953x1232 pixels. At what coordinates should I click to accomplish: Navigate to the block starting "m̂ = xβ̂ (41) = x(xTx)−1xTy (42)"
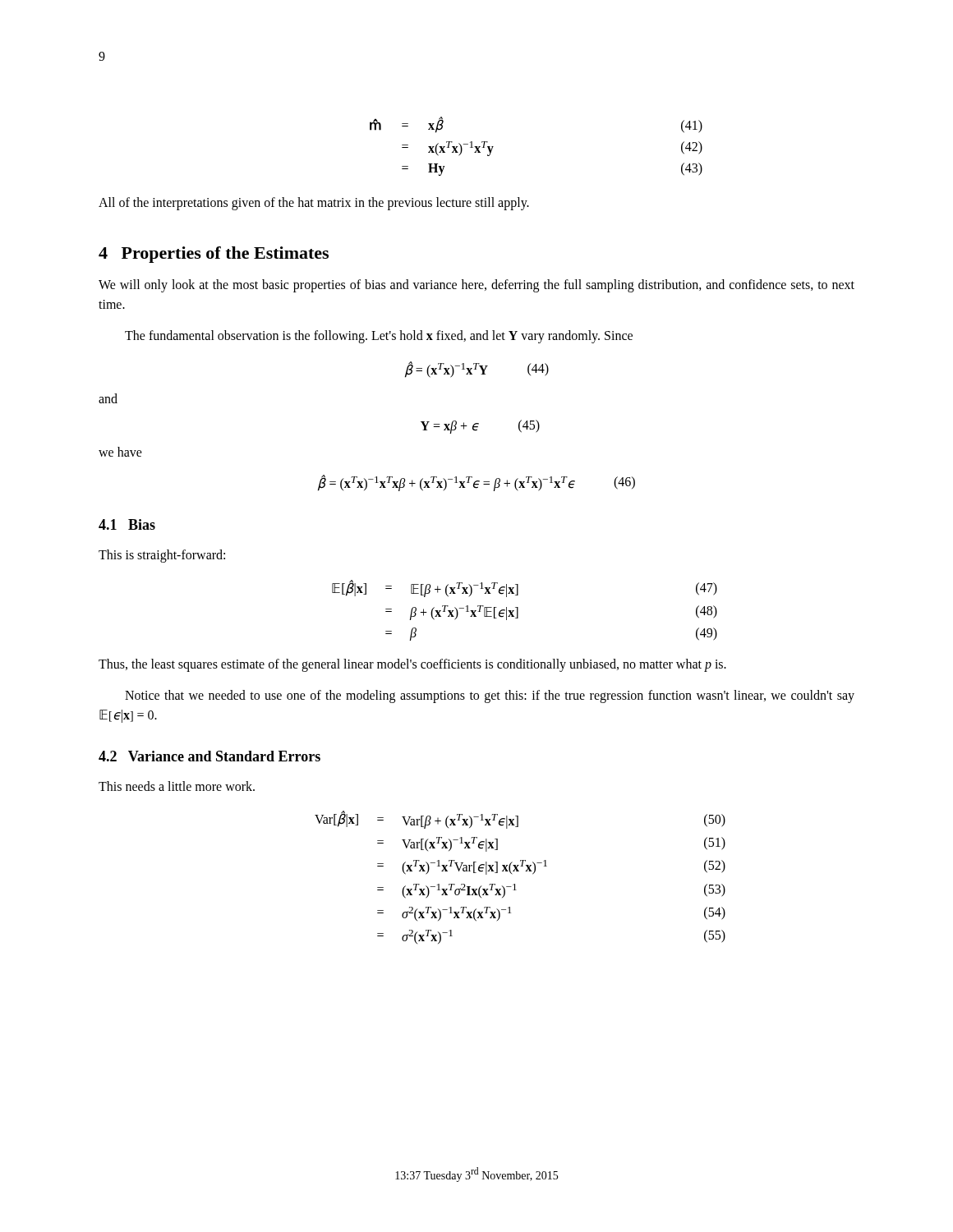pyautogui.click(x=476, y=147)
